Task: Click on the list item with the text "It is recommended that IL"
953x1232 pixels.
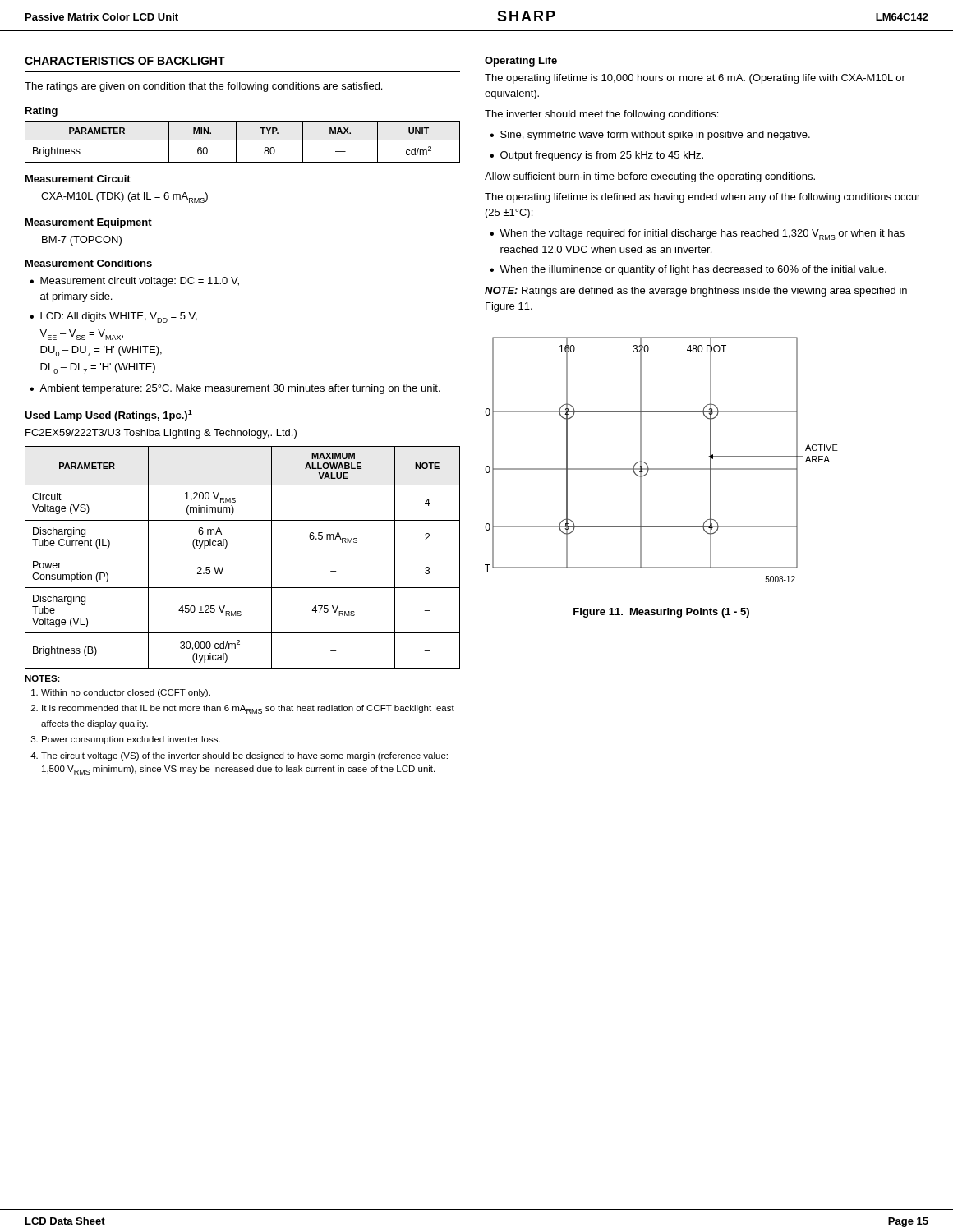Action: point(248,716)
